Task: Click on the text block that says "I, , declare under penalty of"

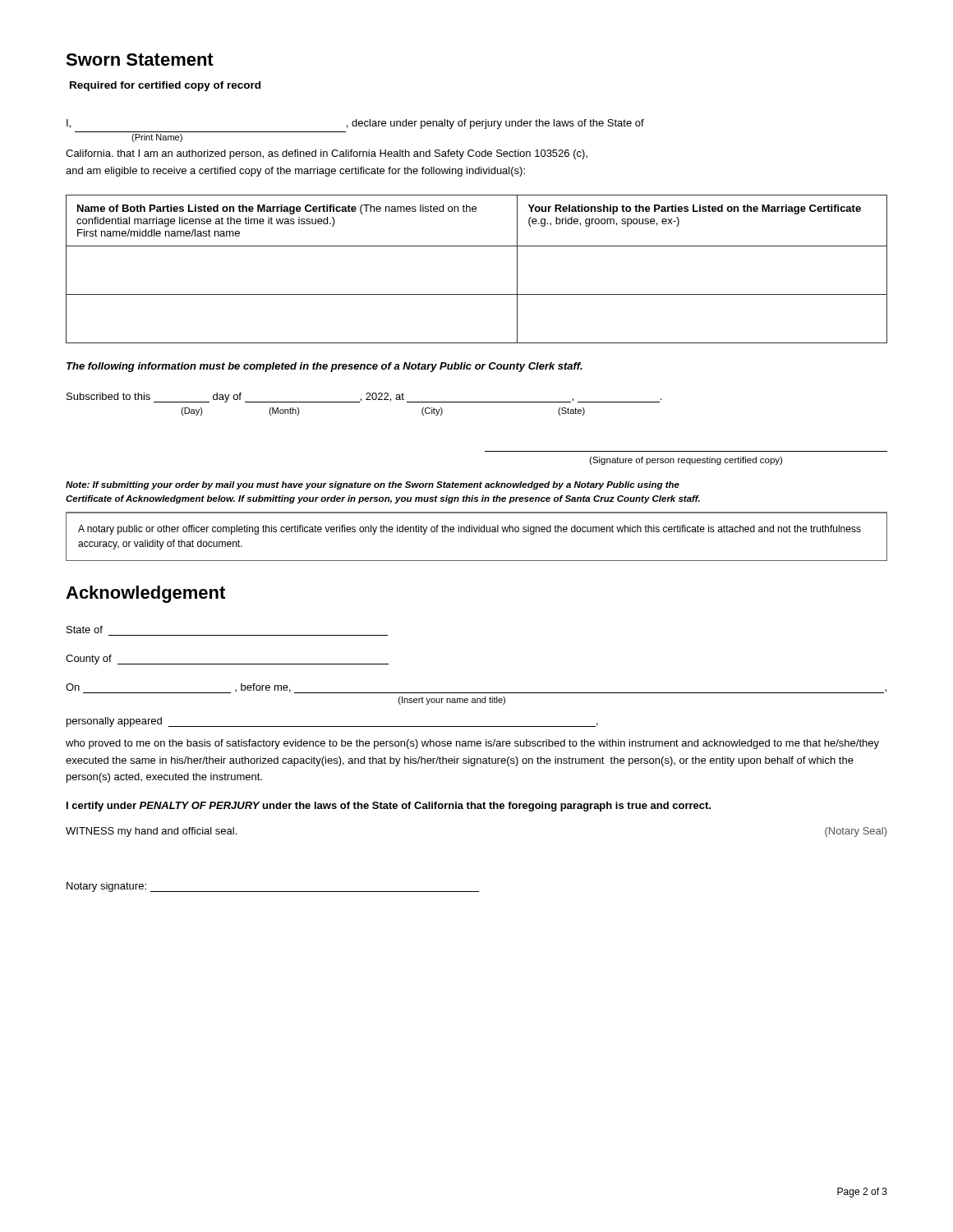Action: coord(355,124)
